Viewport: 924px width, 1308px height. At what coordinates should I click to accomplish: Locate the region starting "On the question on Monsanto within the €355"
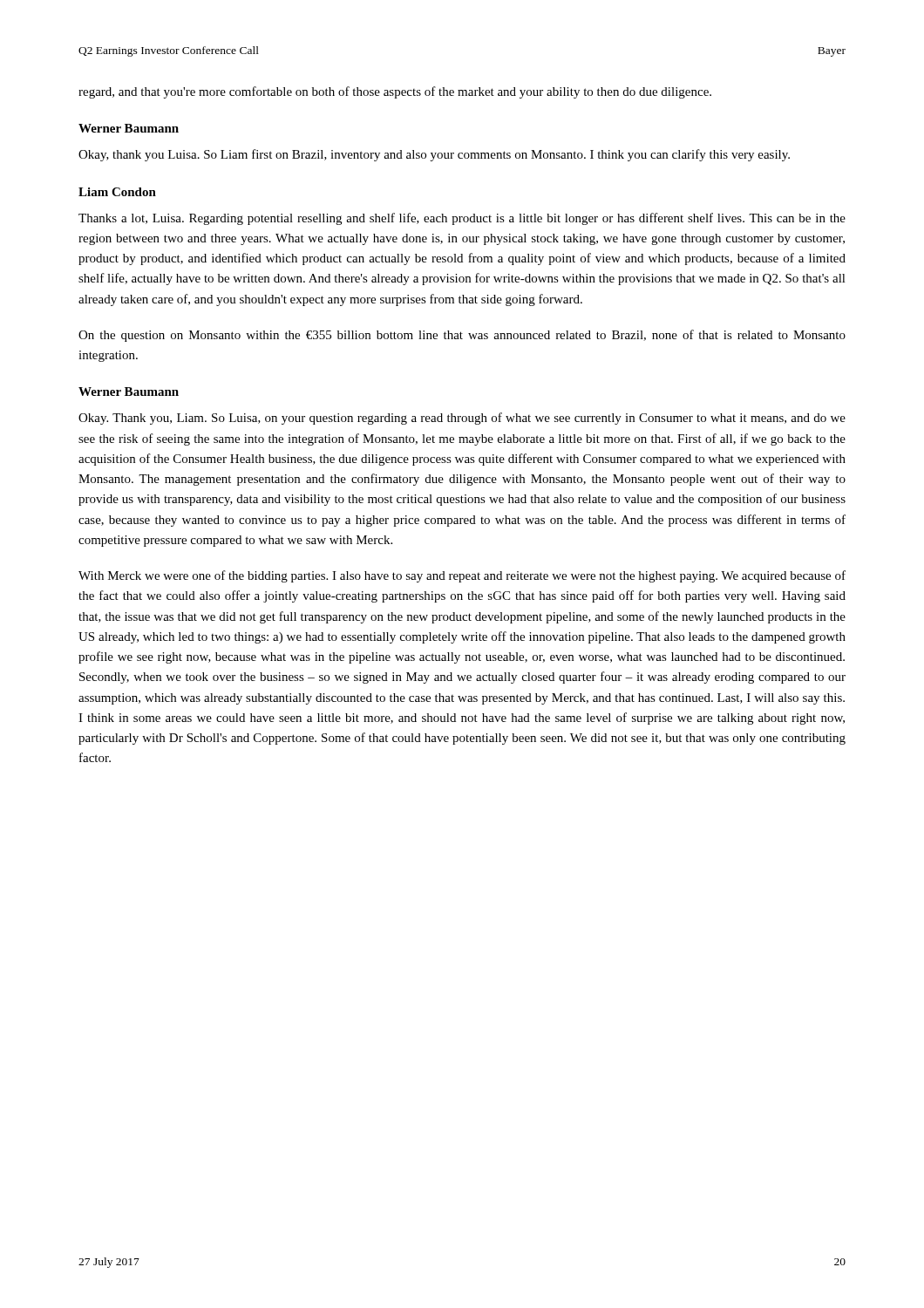[462, 345]
